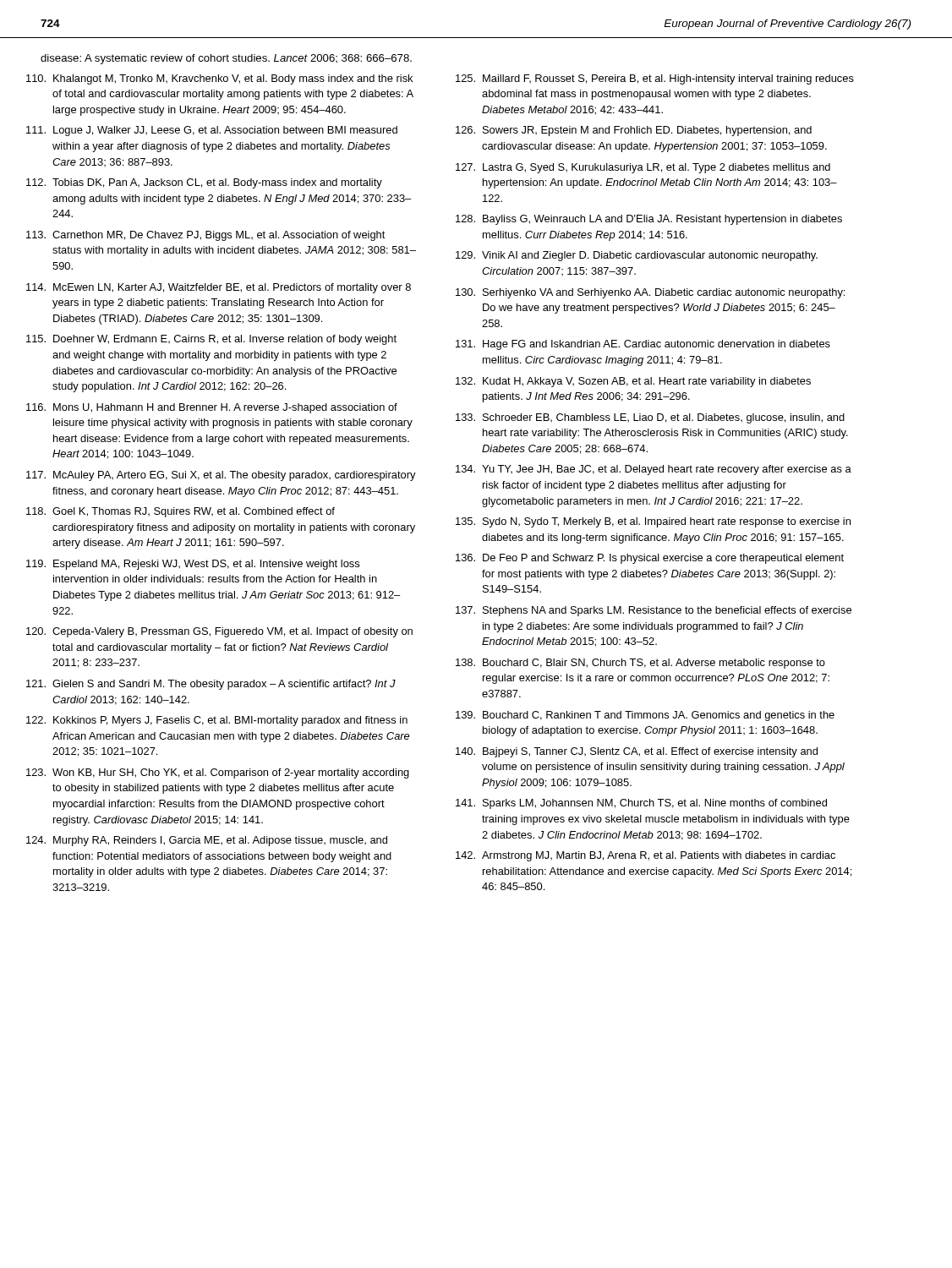Click the passage that begins "119. Espeland MA, Rejeski WJ, West DS, et"
This screenshot has height=1268, width=952.
pos(221,588)
